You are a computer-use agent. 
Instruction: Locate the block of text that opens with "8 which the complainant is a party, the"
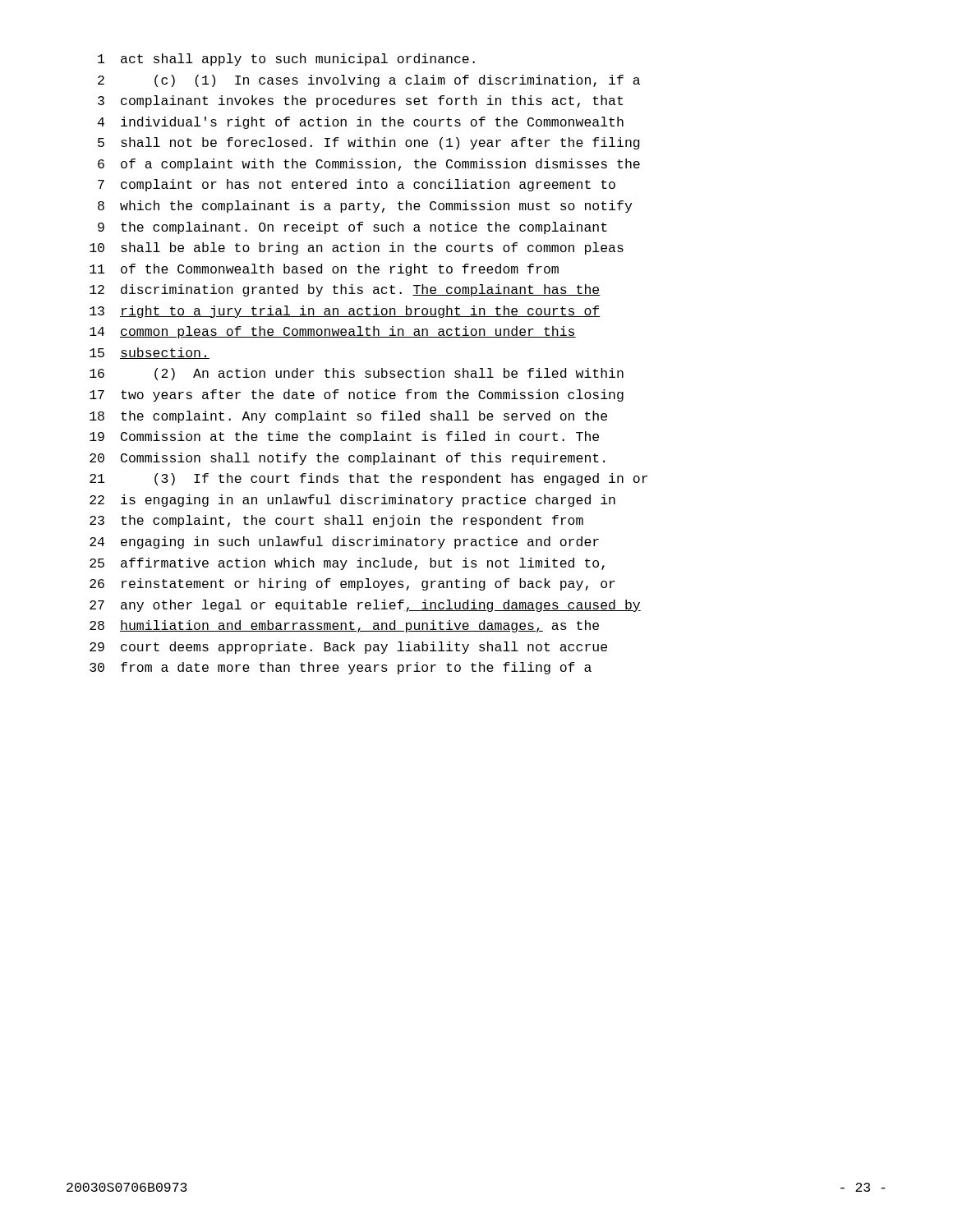pyautogui.click(x=349, y=207)
